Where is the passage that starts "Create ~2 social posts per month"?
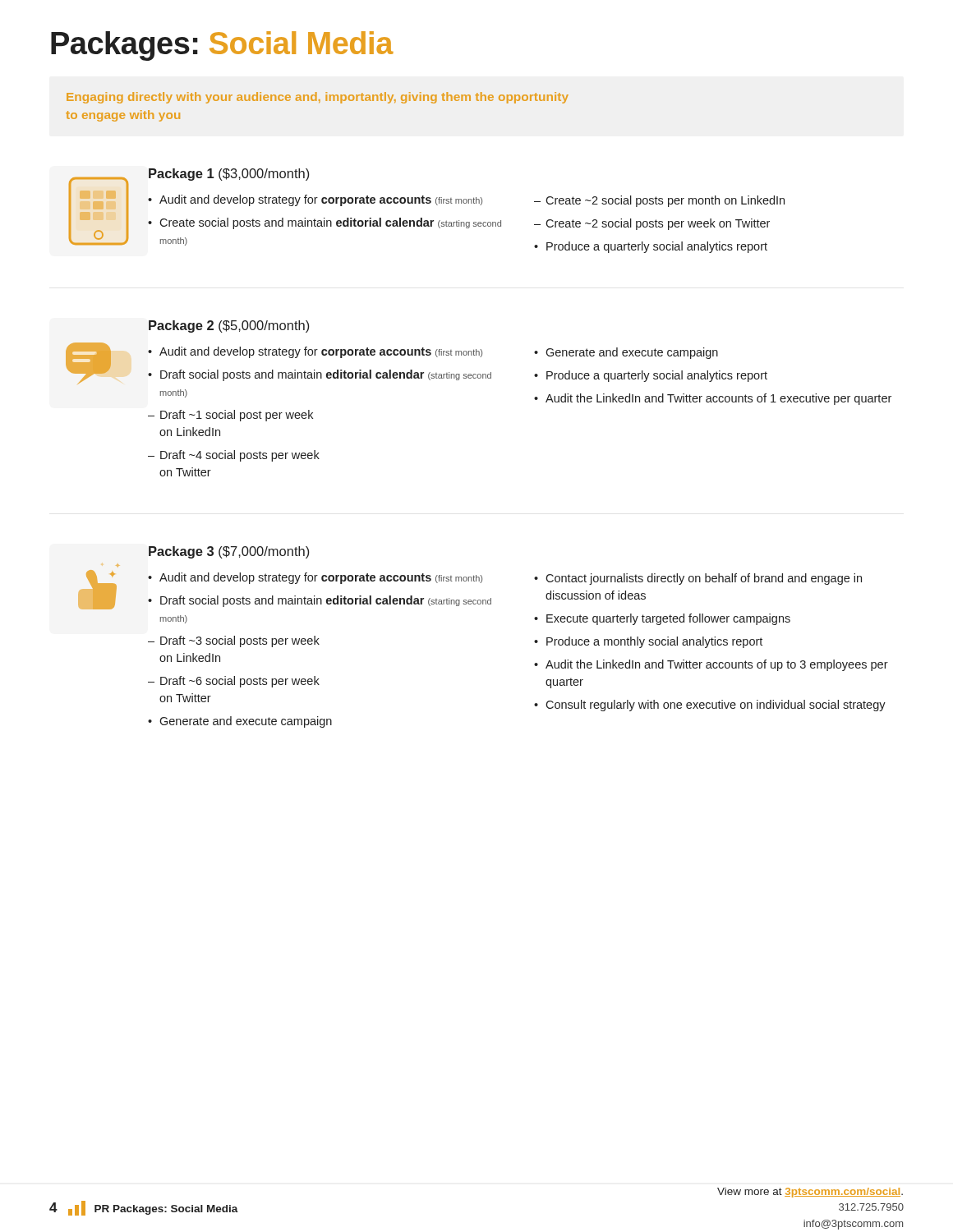The image size is (953, 1232). pos(666,200)
